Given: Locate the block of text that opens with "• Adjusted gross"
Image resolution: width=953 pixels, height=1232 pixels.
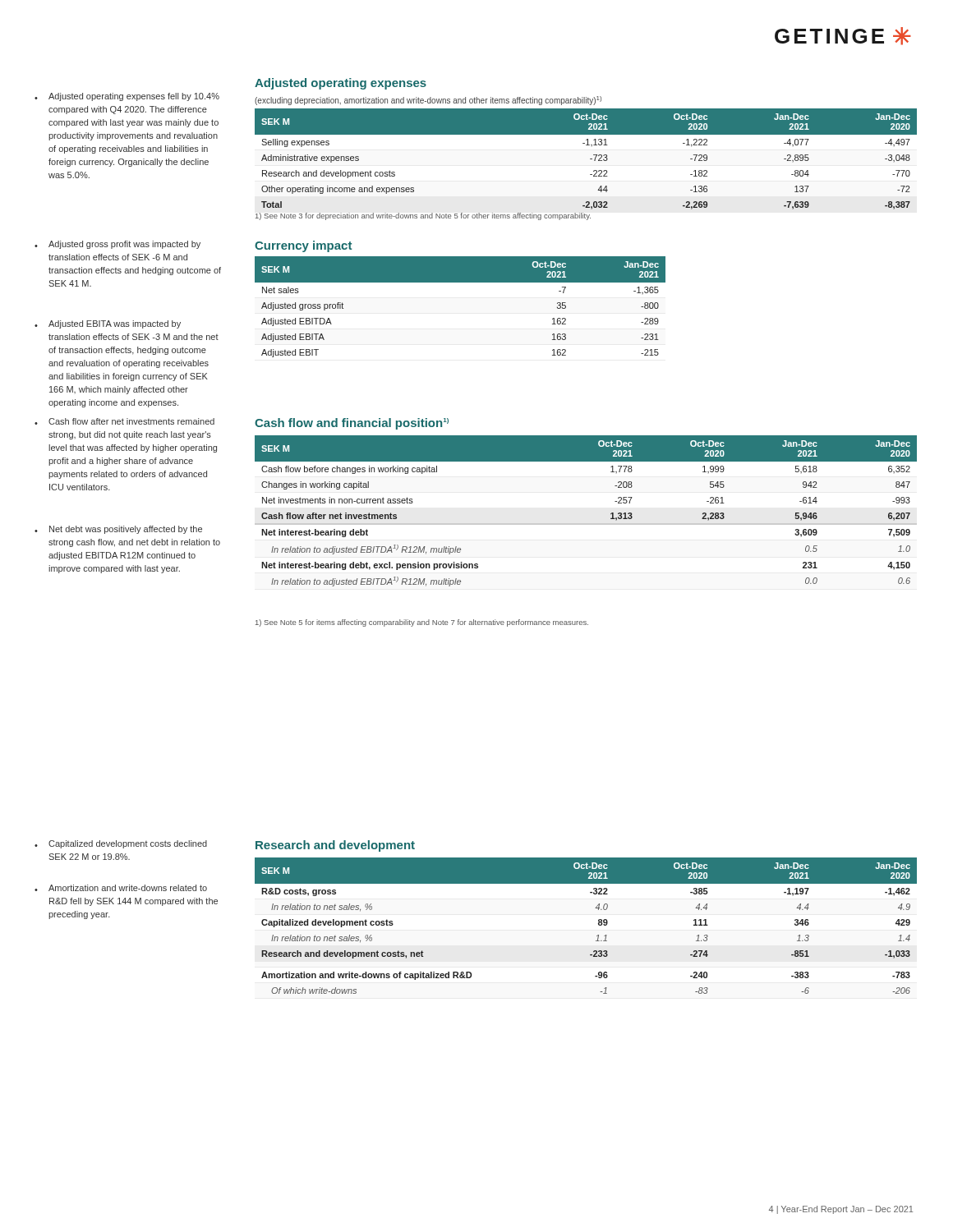Looking at the screenshot, I should (x=128, y=264).
